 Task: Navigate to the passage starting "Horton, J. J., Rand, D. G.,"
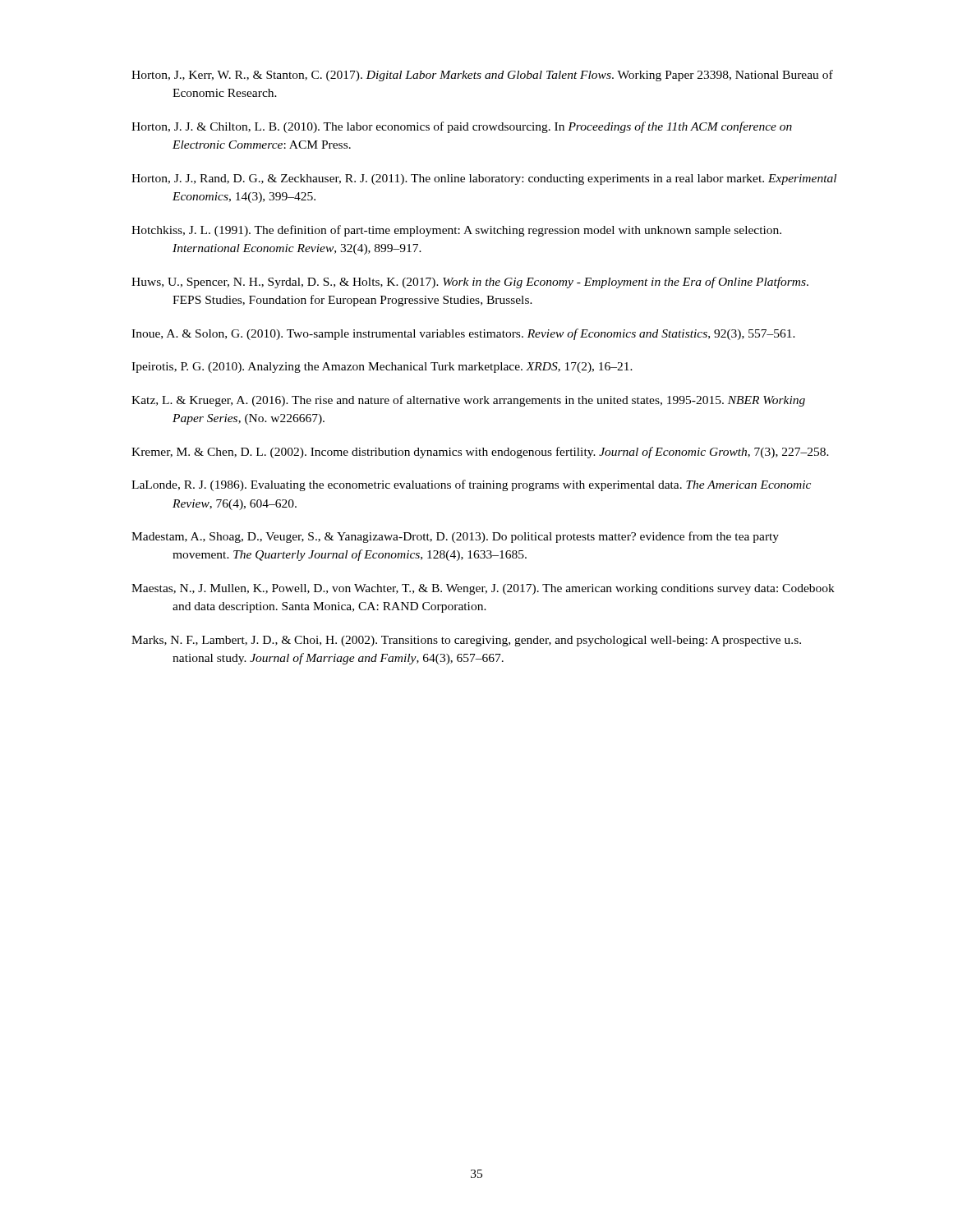tap(484, 187)
